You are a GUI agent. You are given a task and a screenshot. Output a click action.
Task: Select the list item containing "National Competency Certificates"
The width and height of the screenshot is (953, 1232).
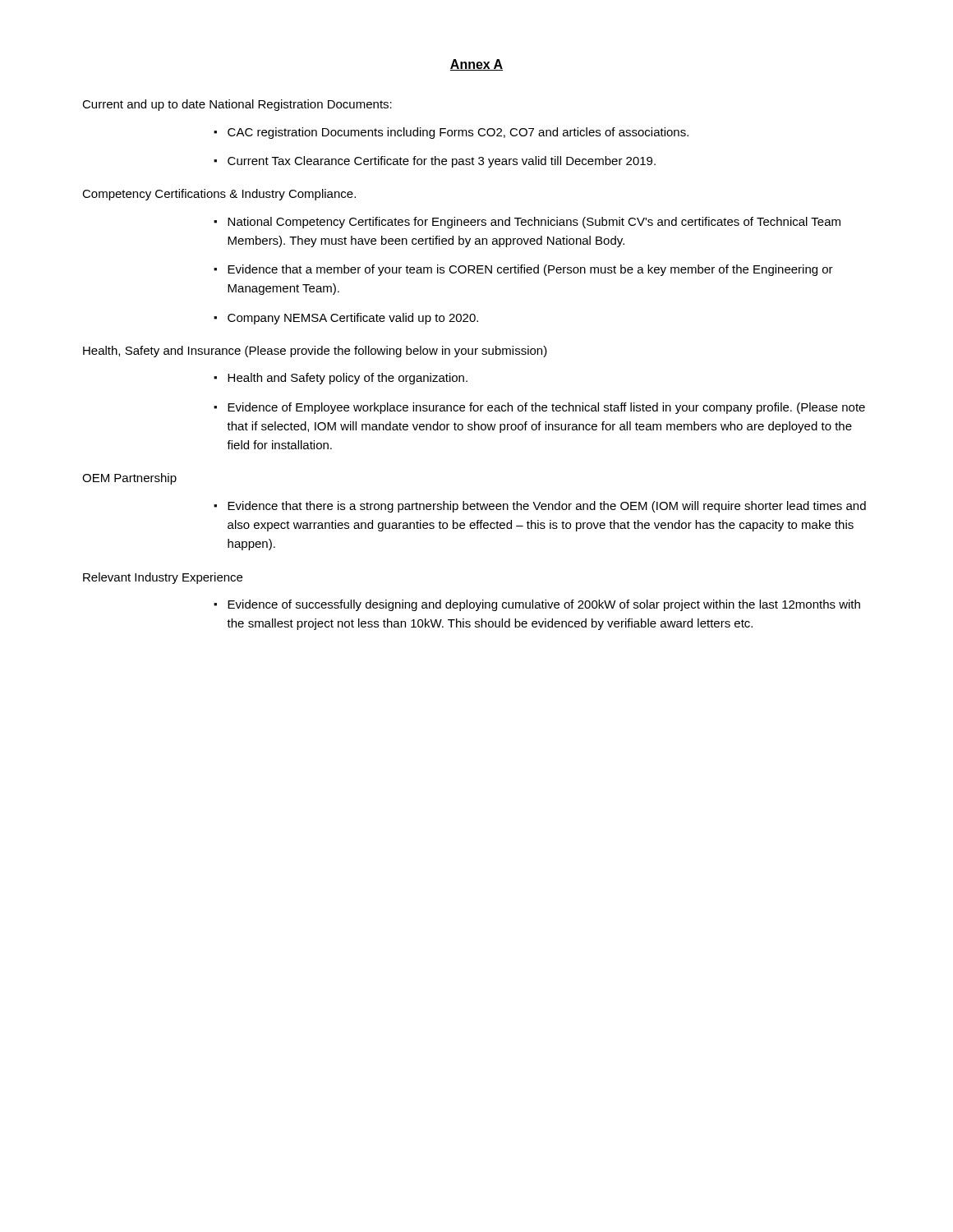534,231
